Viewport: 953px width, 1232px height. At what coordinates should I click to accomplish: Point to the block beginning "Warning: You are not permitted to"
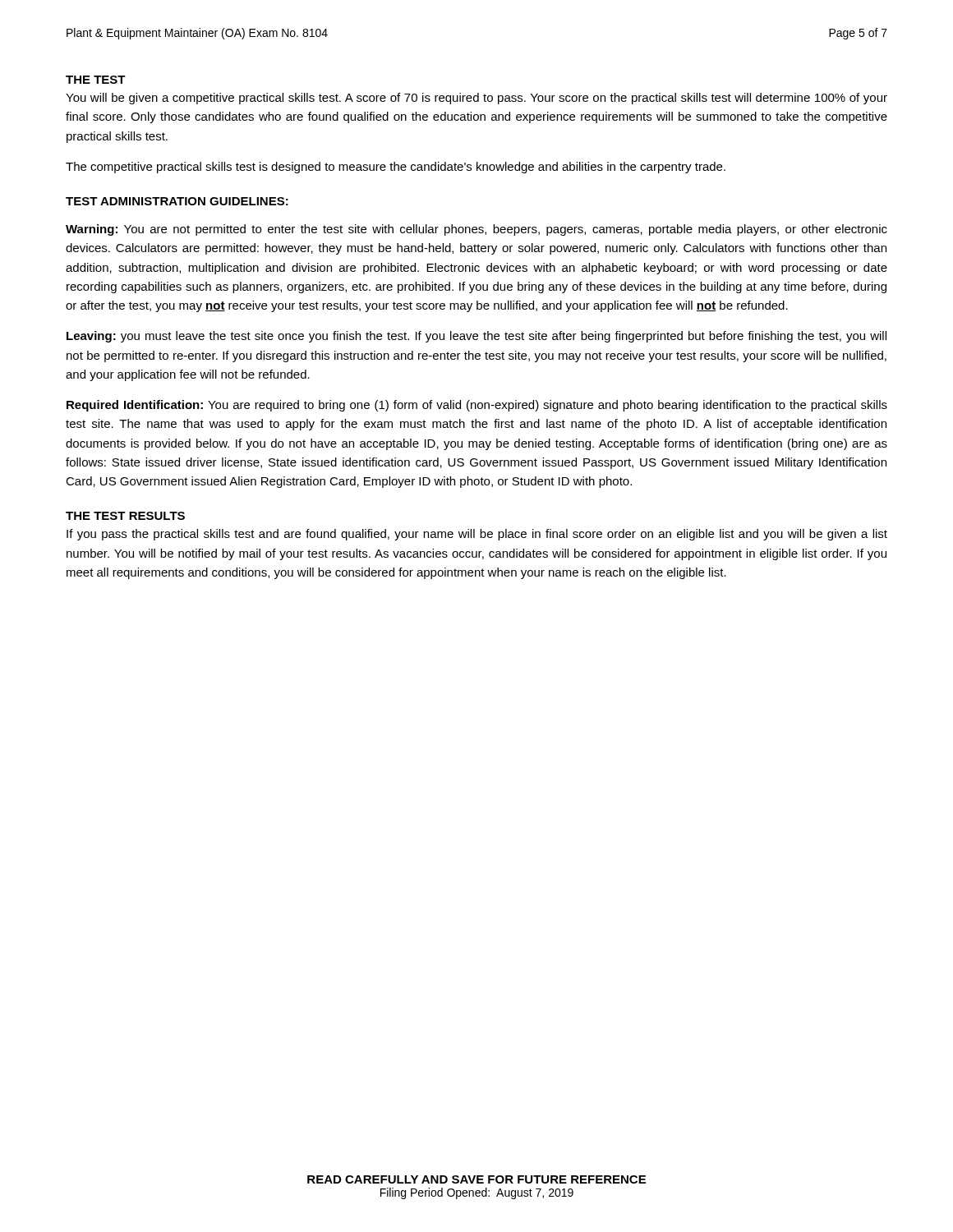click(x=476, y=267)
